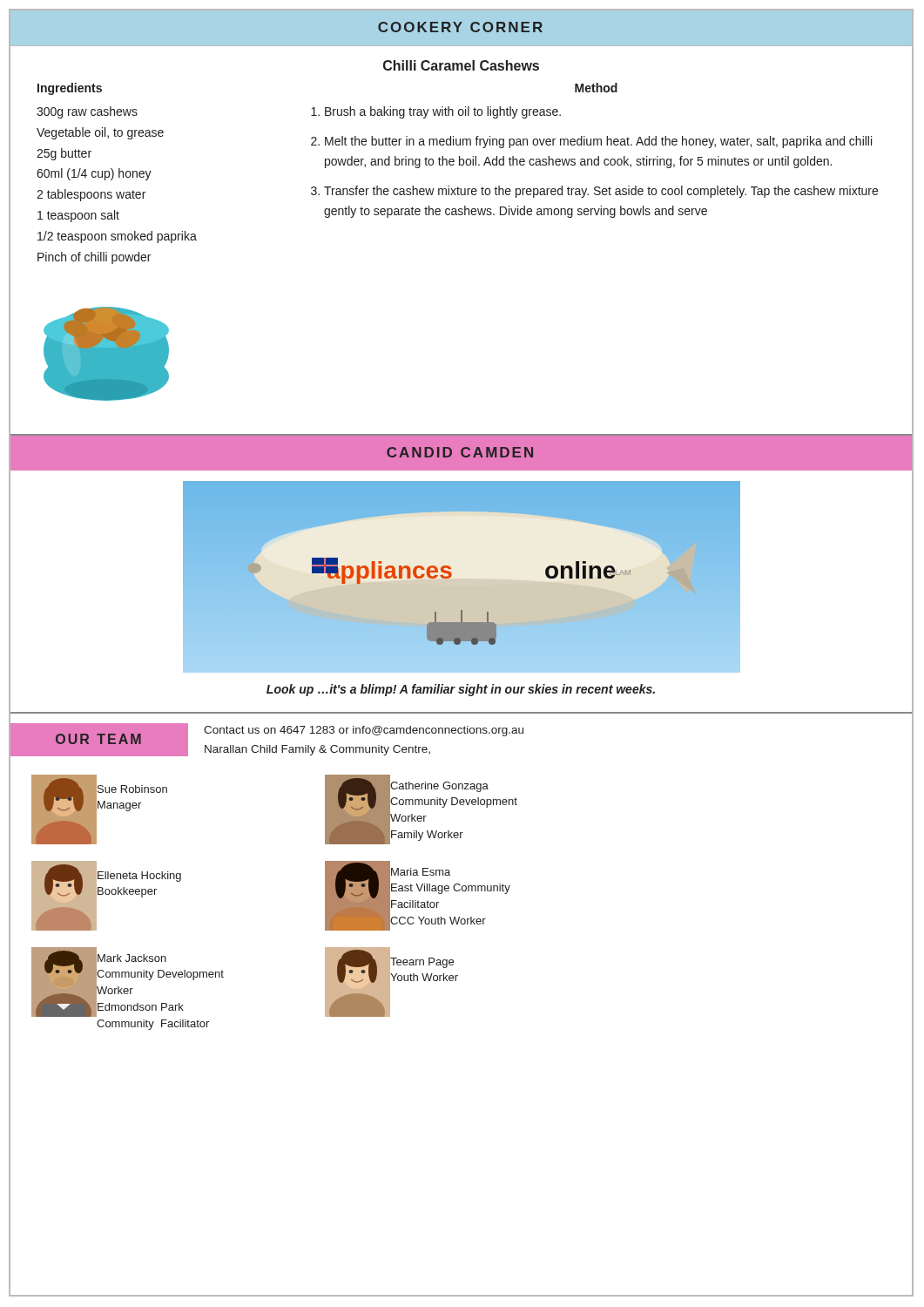Screen dimensions: 1307x924
Task: Navigate to the block starting "Ingredients 300g raw cashews Vegetable oil, to grease"
Action: pyautogui.click(x=159, y=174)
